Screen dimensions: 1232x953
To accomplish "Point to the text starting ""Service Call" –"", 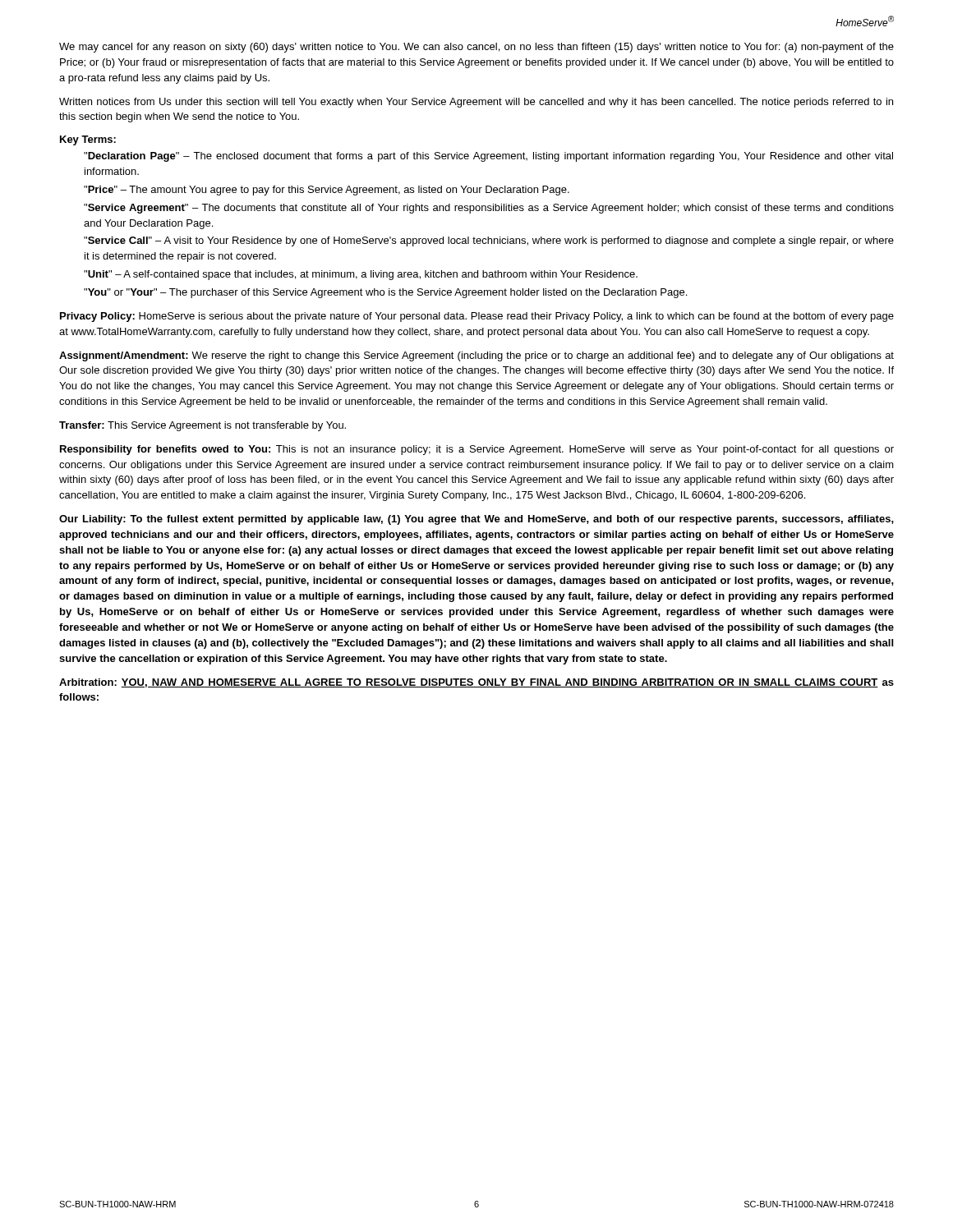I will [489, 248].
